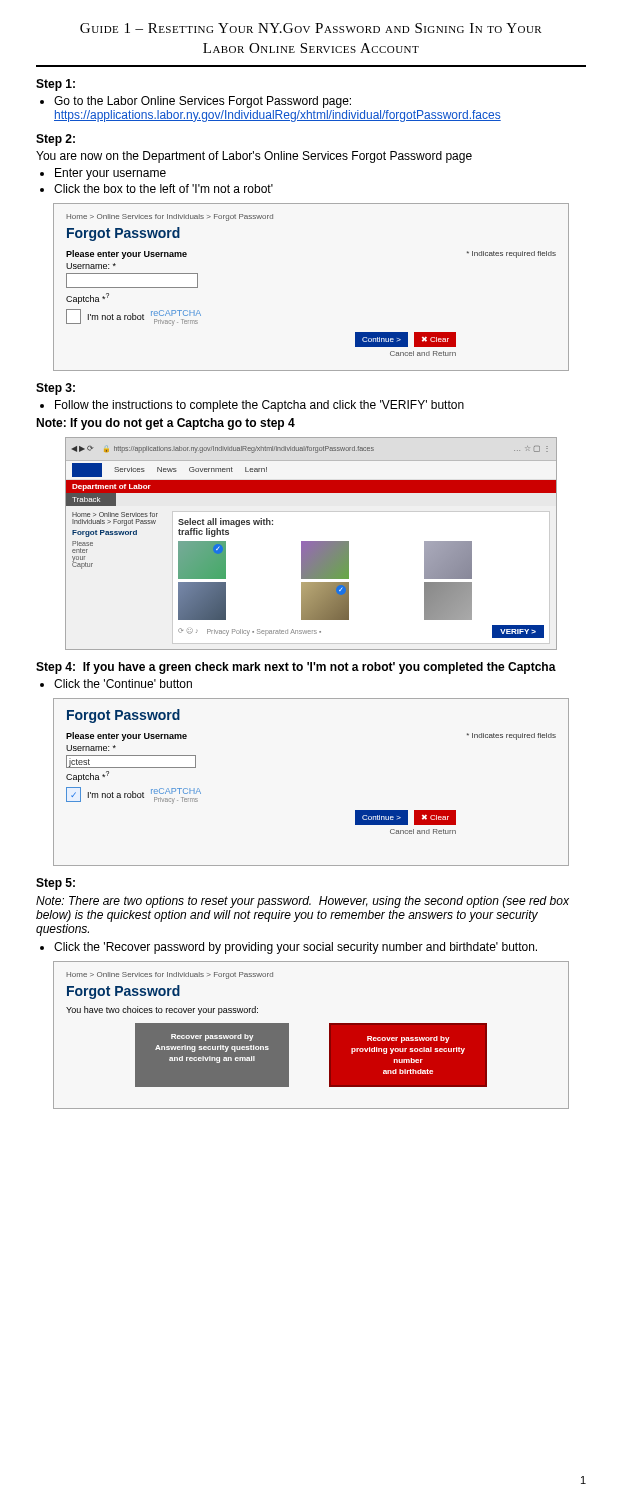This screenshot has height=1500, width=622.
Task: Locate the section header with the text "Step 3:"
Action: point(56,388)
